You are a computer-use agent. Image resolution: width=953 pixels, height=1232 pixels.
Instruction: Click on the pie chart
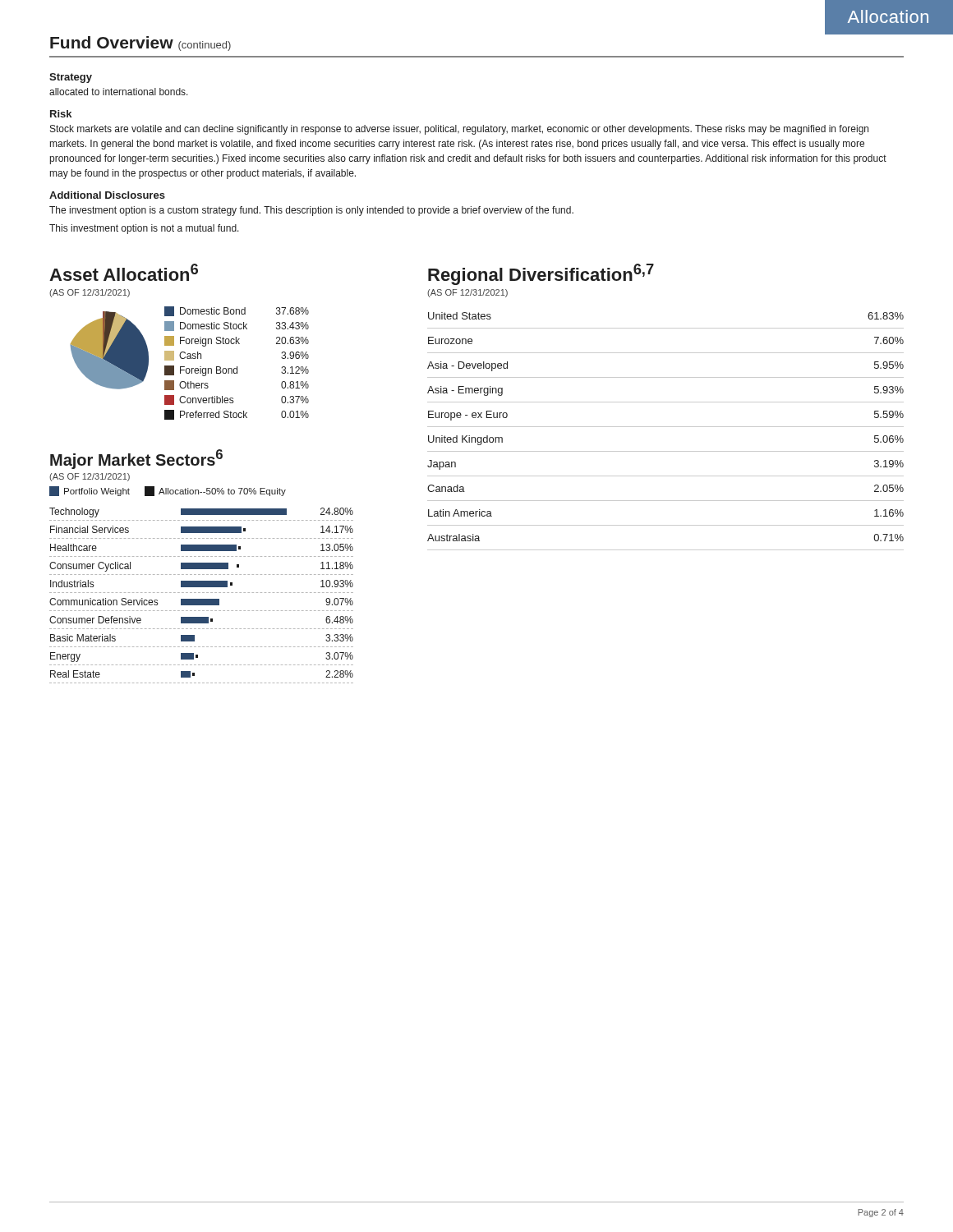218,365
